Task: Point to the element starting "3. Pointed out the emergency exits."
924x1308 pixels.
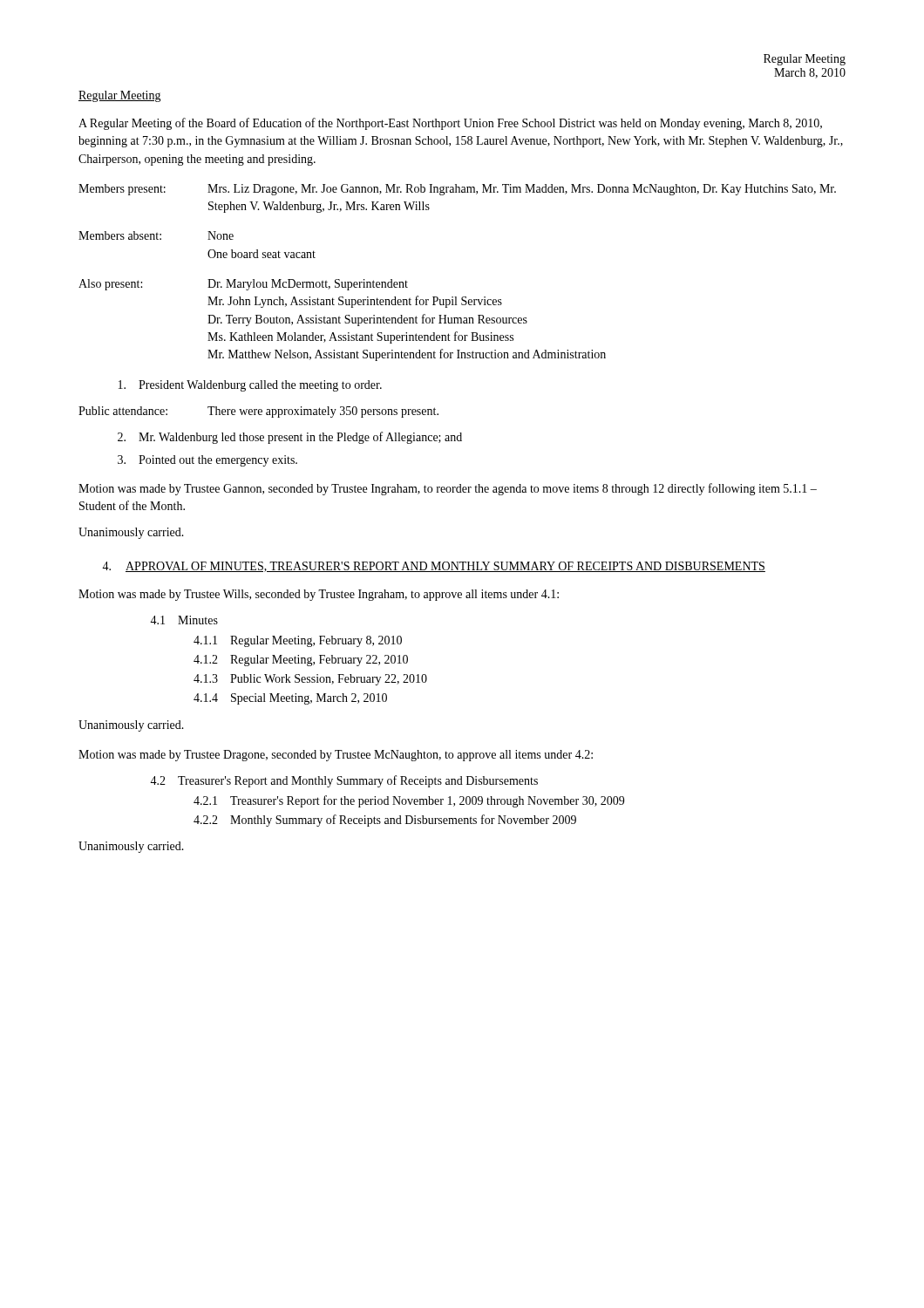Action: pyautogui.click(x=188, y=461)
